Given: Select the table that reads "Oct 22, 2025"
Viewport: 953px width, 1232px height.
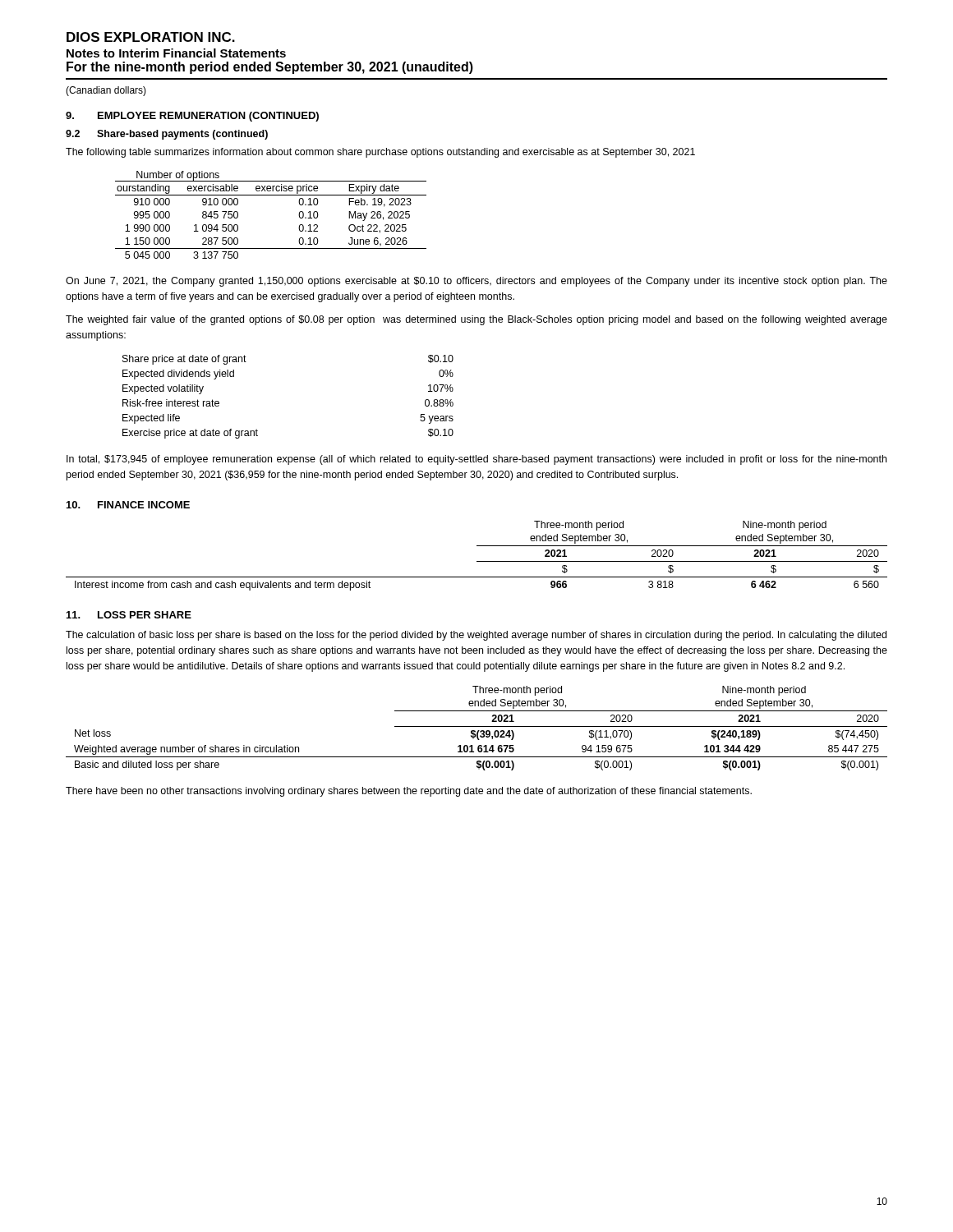Looking at the screenshot, I should 476,215.
